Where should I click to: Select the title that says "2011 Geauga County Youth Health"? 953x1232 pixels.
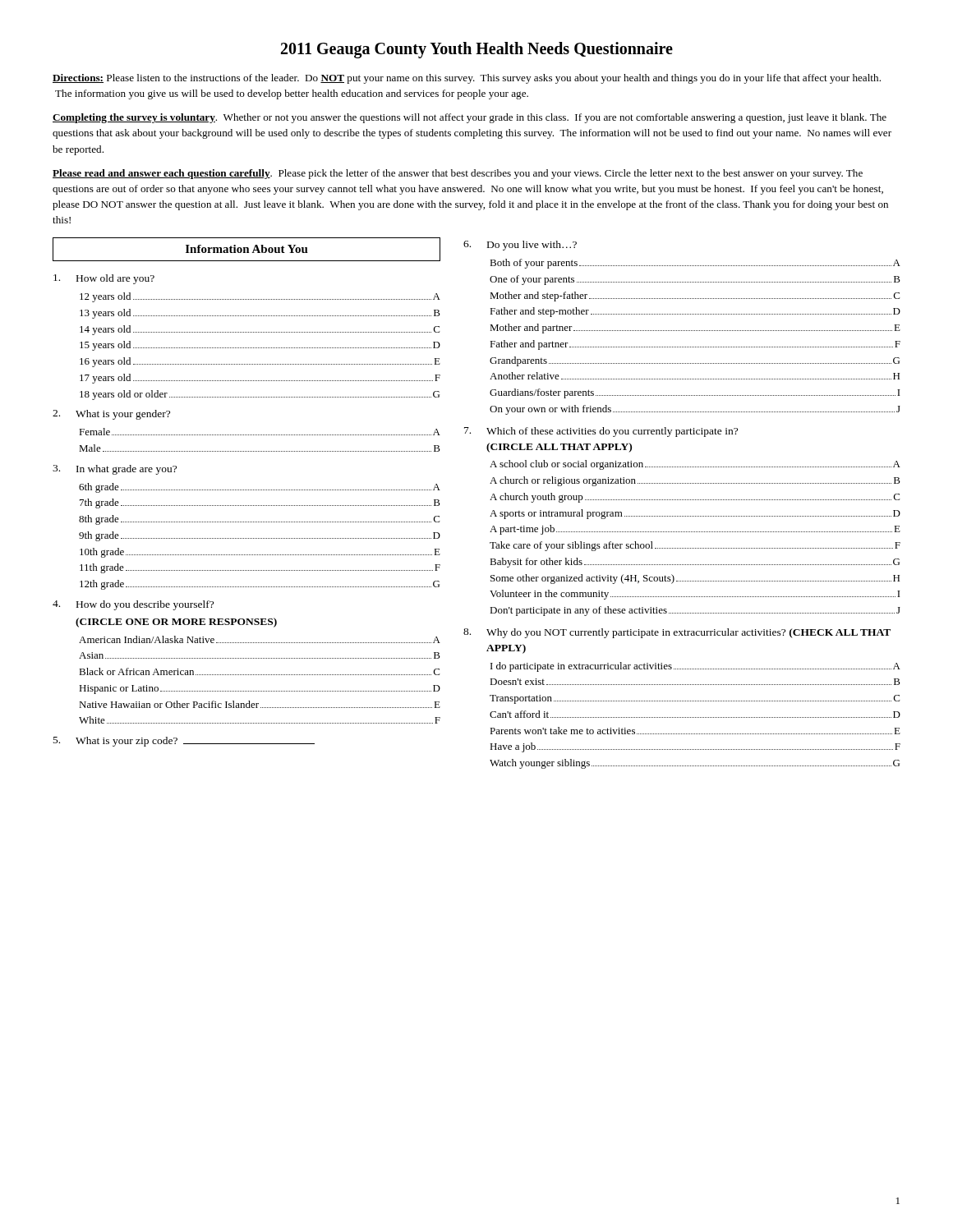pos(476,49)
